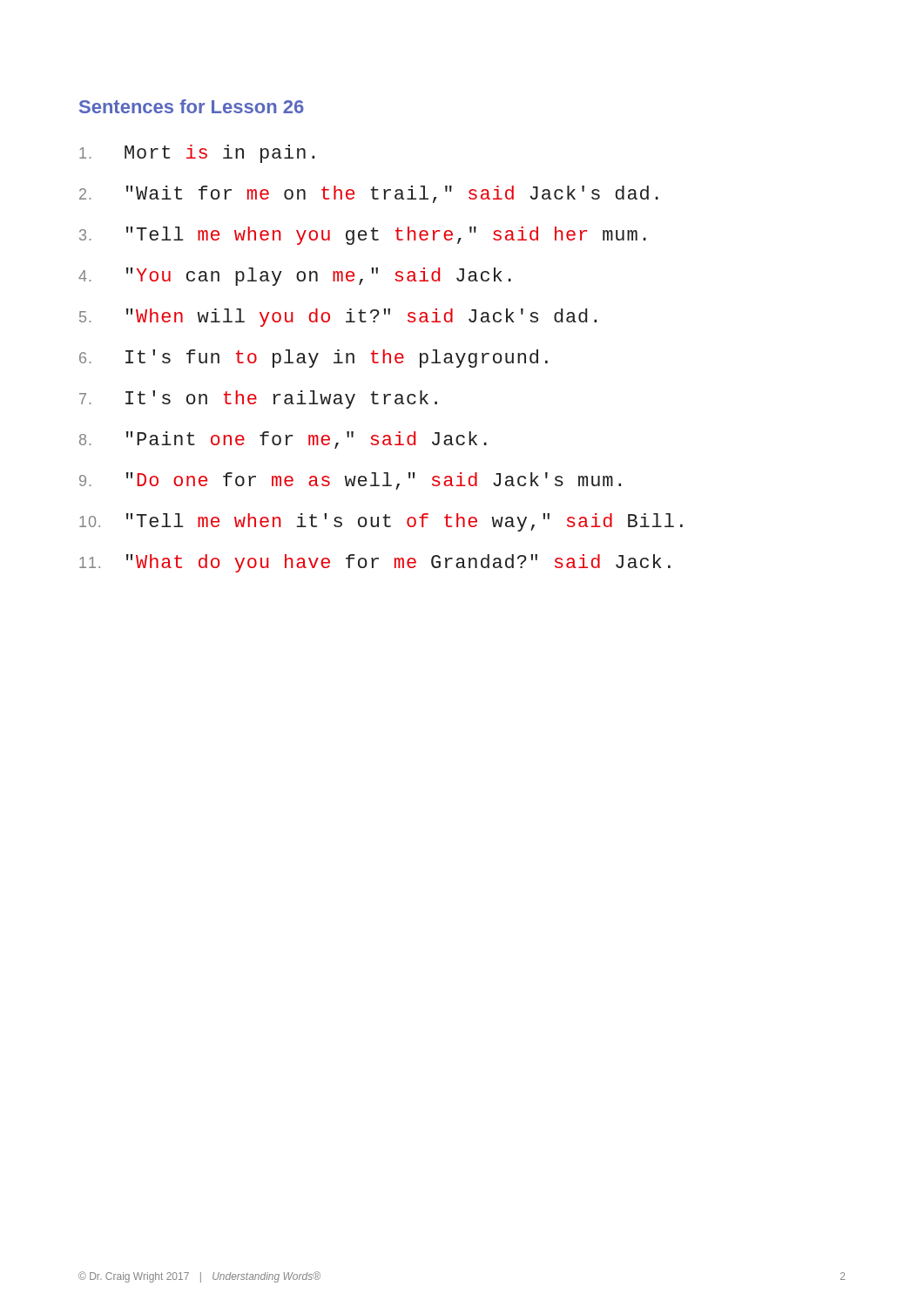Find "Sentences for Lesson 26" on this page

tap(191, 107)
